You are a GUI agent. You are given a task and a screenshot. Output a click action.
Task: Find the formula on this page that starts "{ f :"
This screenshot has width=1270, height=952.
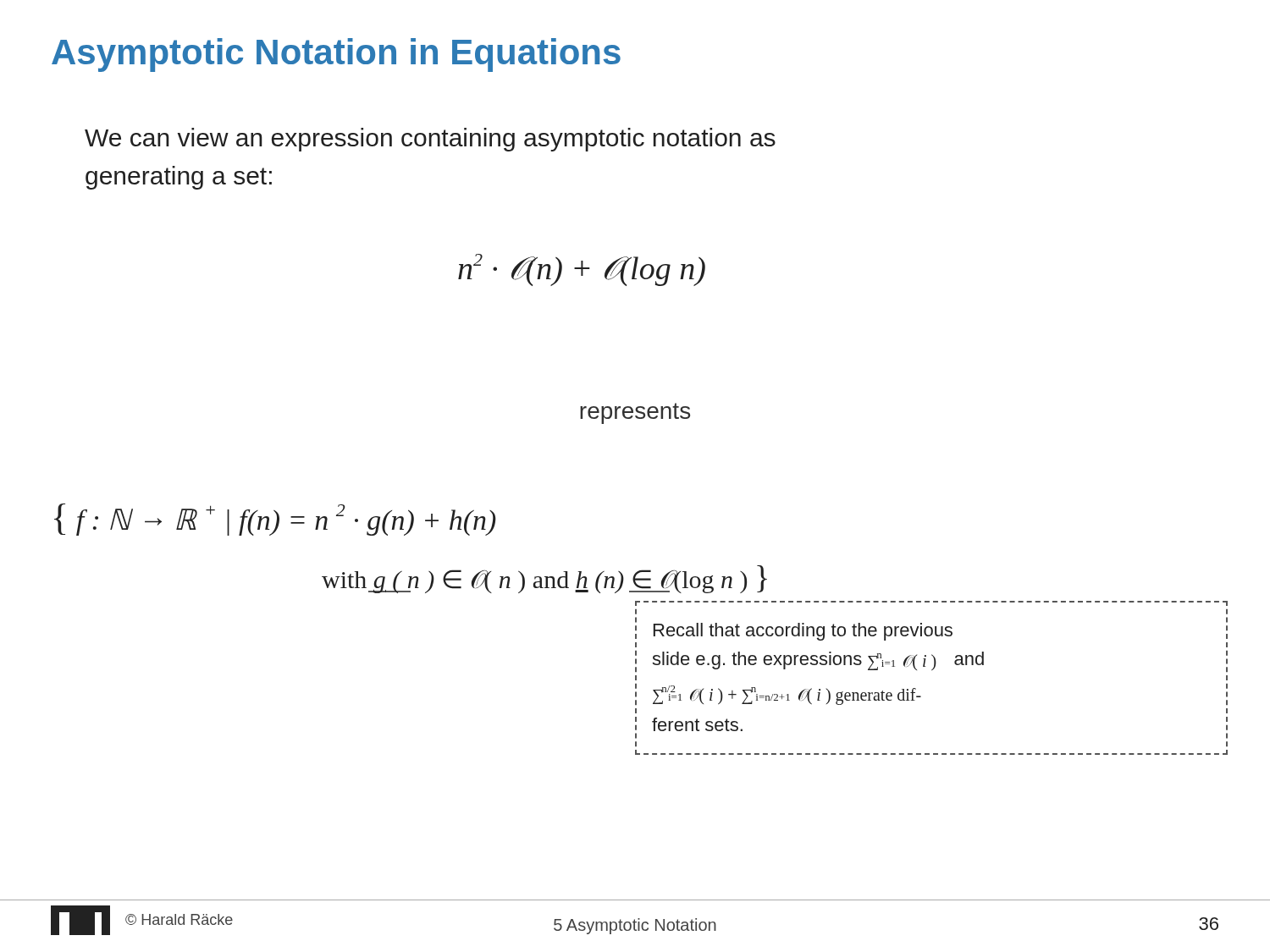tap(373, 516)
